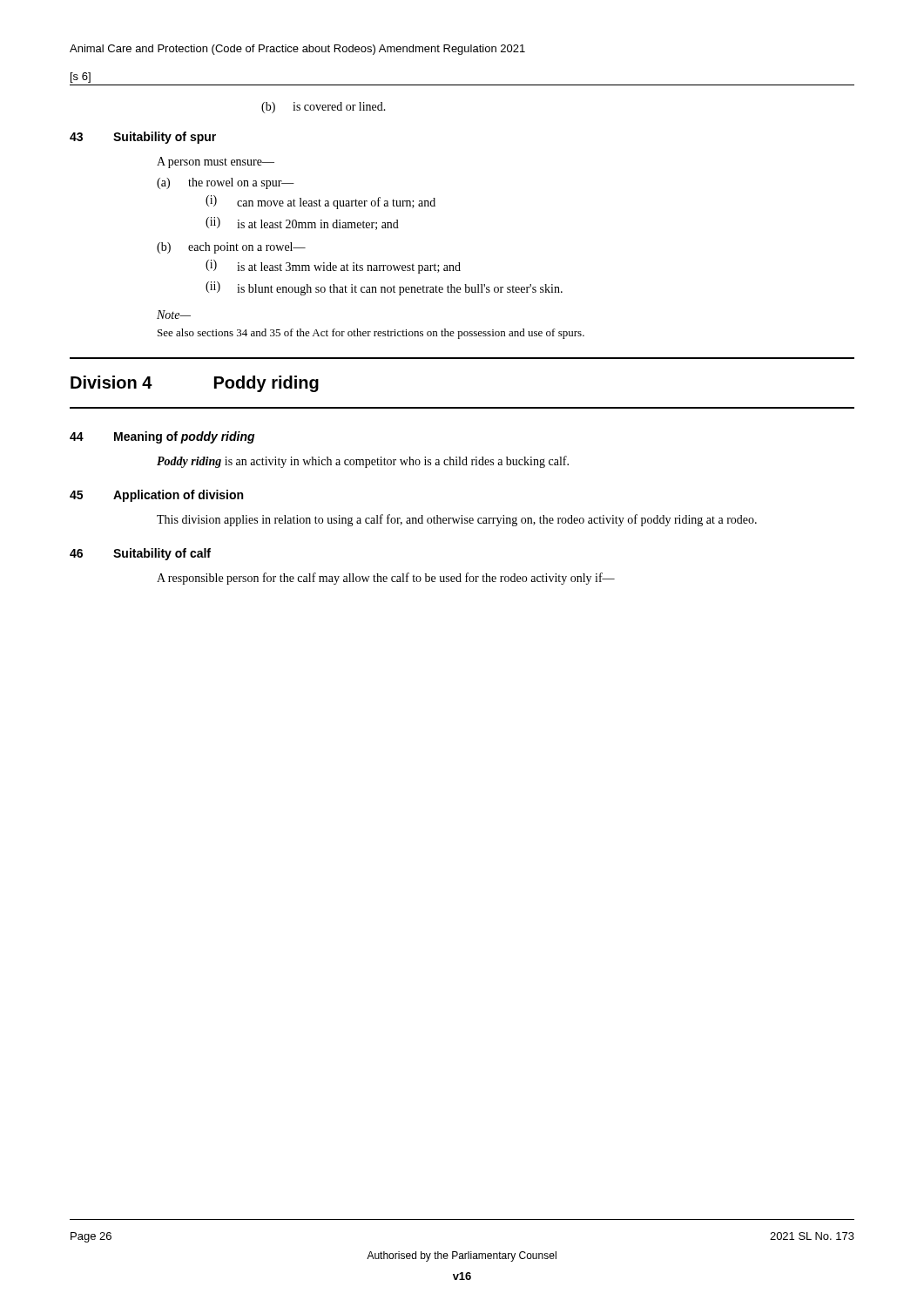
Task: Click where it says "46 Suitability of calf"
Action: click(140, 553)
